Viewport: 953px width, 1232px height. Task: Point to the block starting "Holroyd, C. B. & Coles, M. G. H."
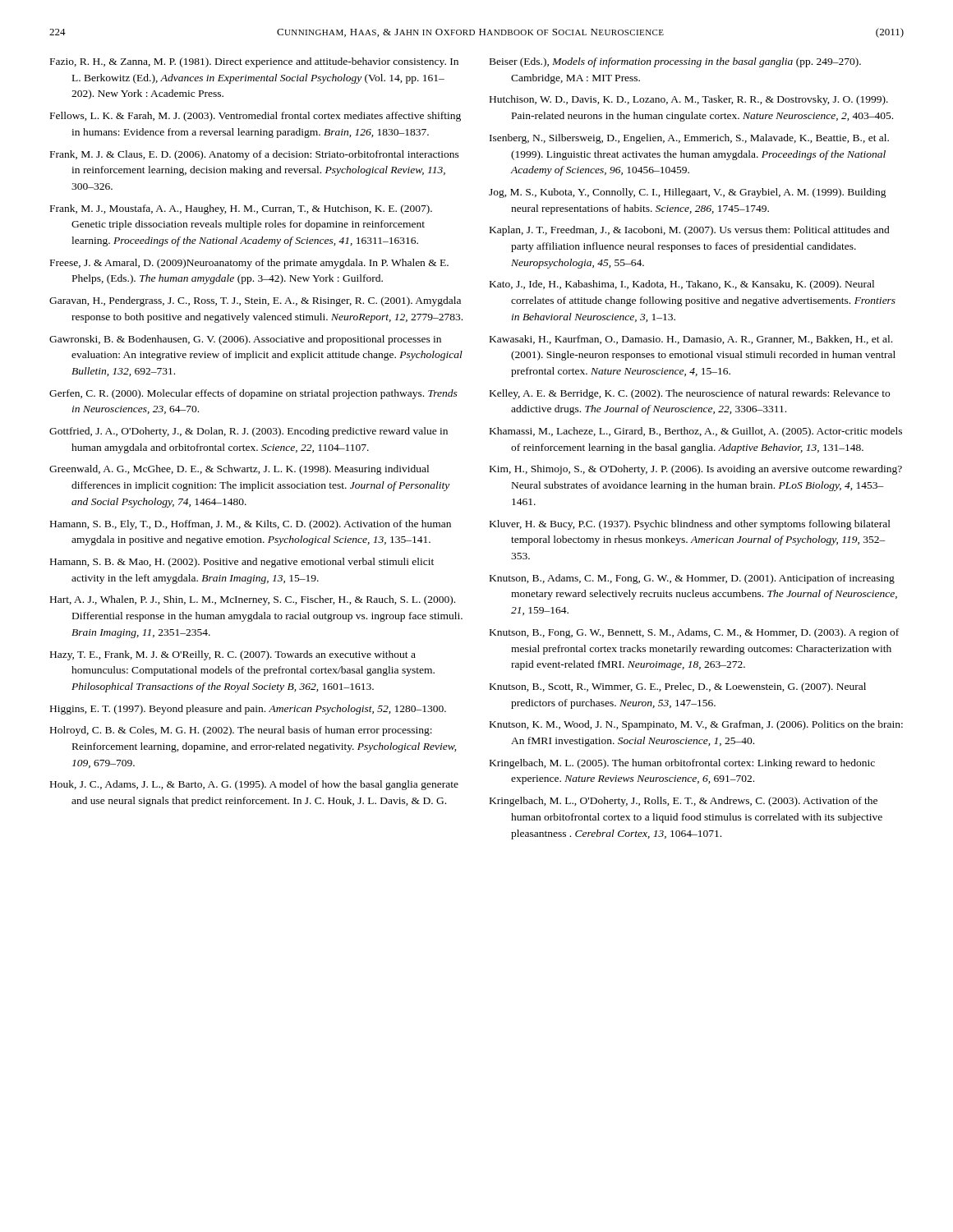253,746
